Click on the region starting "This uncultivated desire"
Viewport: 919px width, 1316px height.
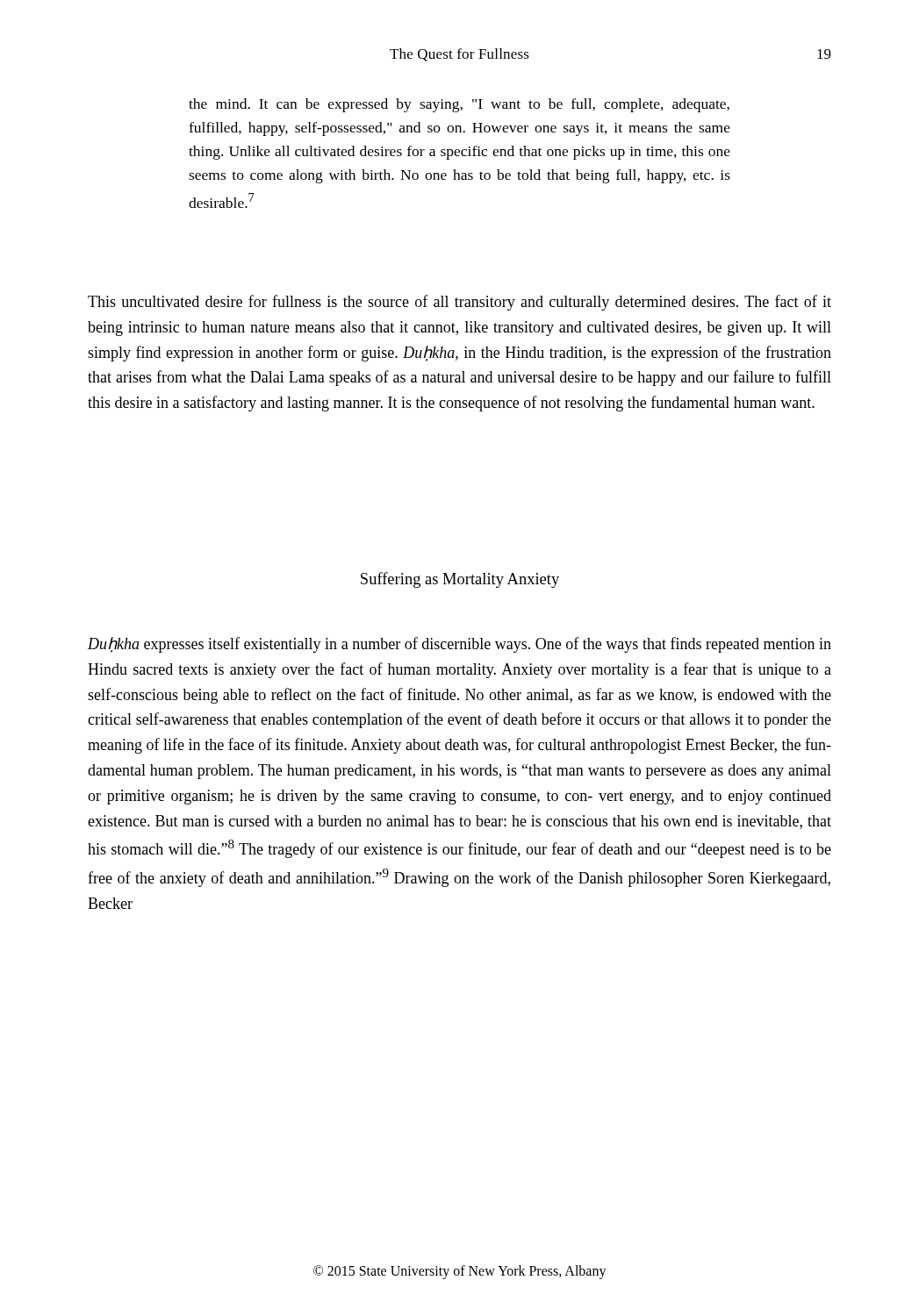click(x=460, y=352)
